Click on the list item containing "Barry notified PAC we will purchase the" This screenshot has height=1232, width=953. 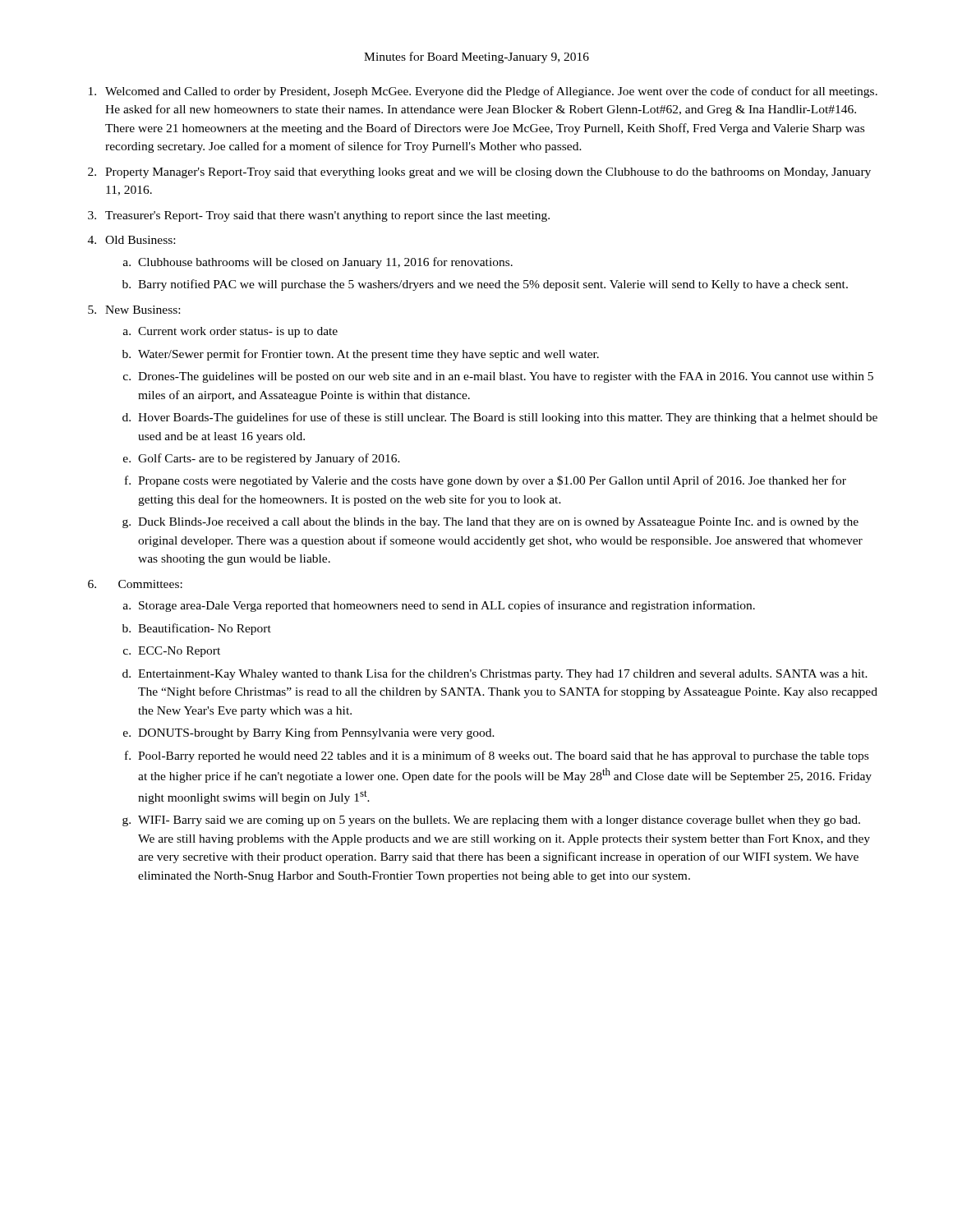493,284
